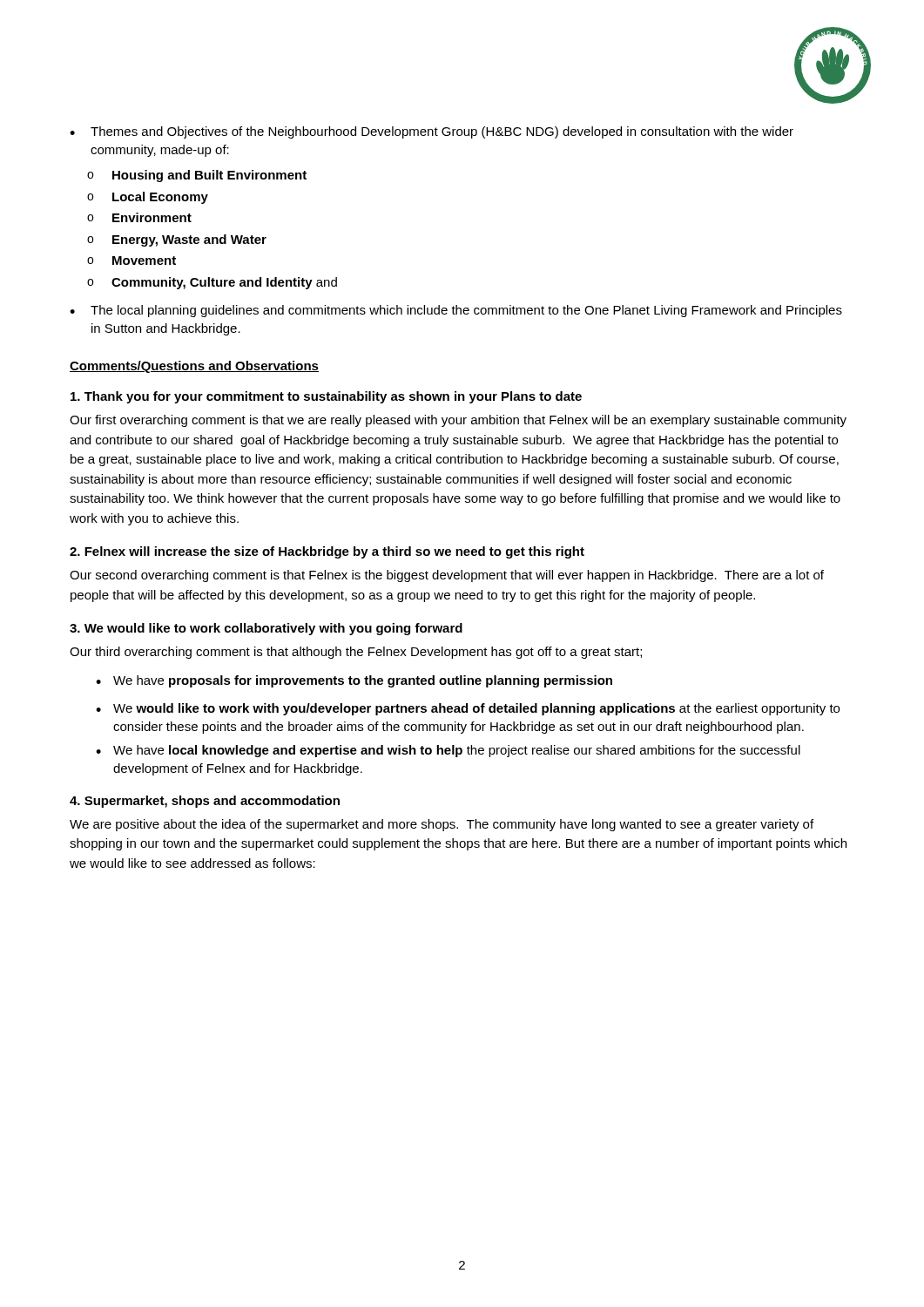This screenshot has width=924, height=1307.
Task: Navigate to the region starting "We are positive about the idea of"
Action: (x=459, y=843)
